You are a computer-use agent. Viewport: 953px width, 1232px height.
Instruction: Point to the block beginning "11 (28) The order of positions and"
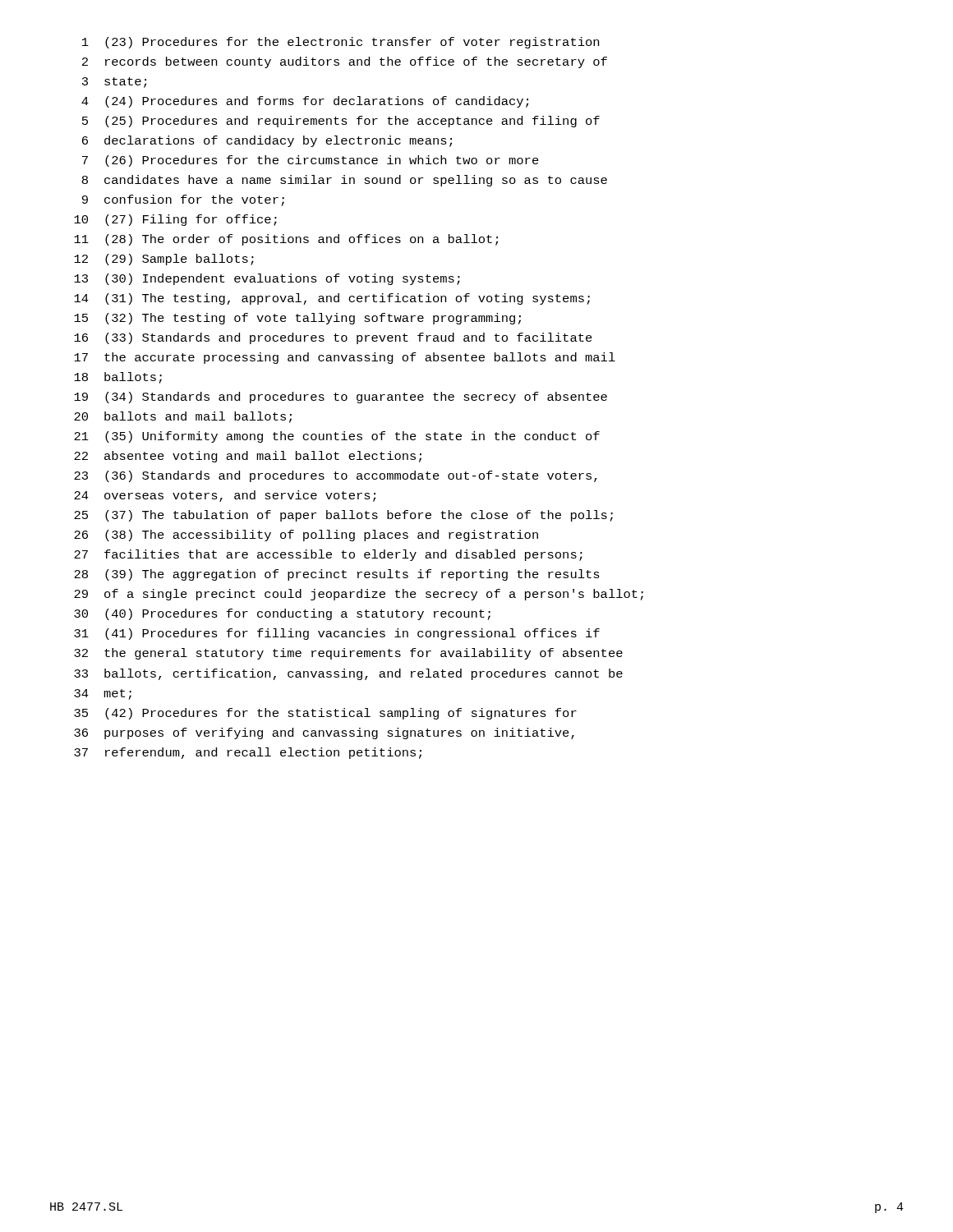(476, 240)
